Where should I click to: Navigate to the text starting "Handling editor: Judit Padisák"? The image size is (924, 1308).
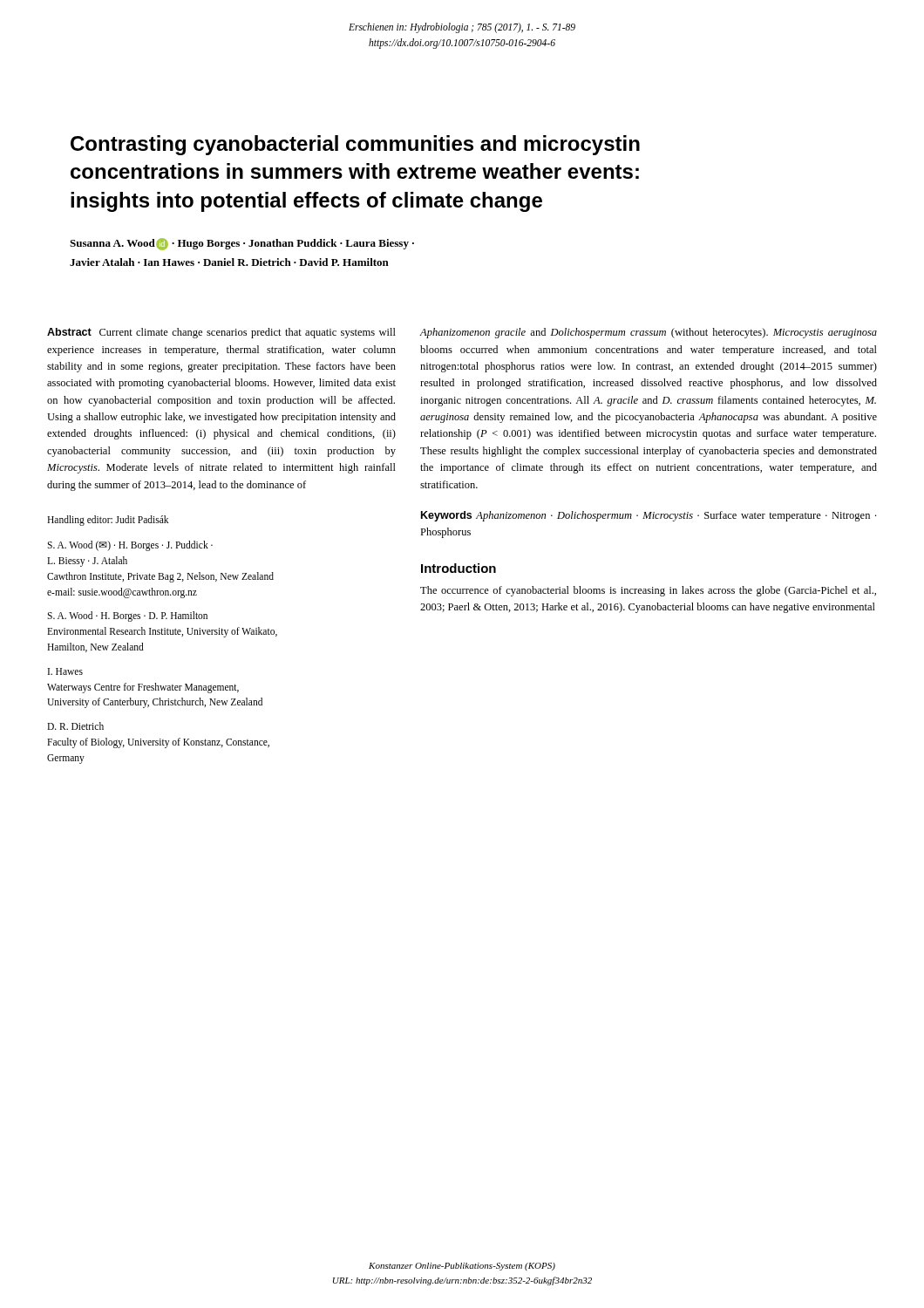[x=108, y=520]
